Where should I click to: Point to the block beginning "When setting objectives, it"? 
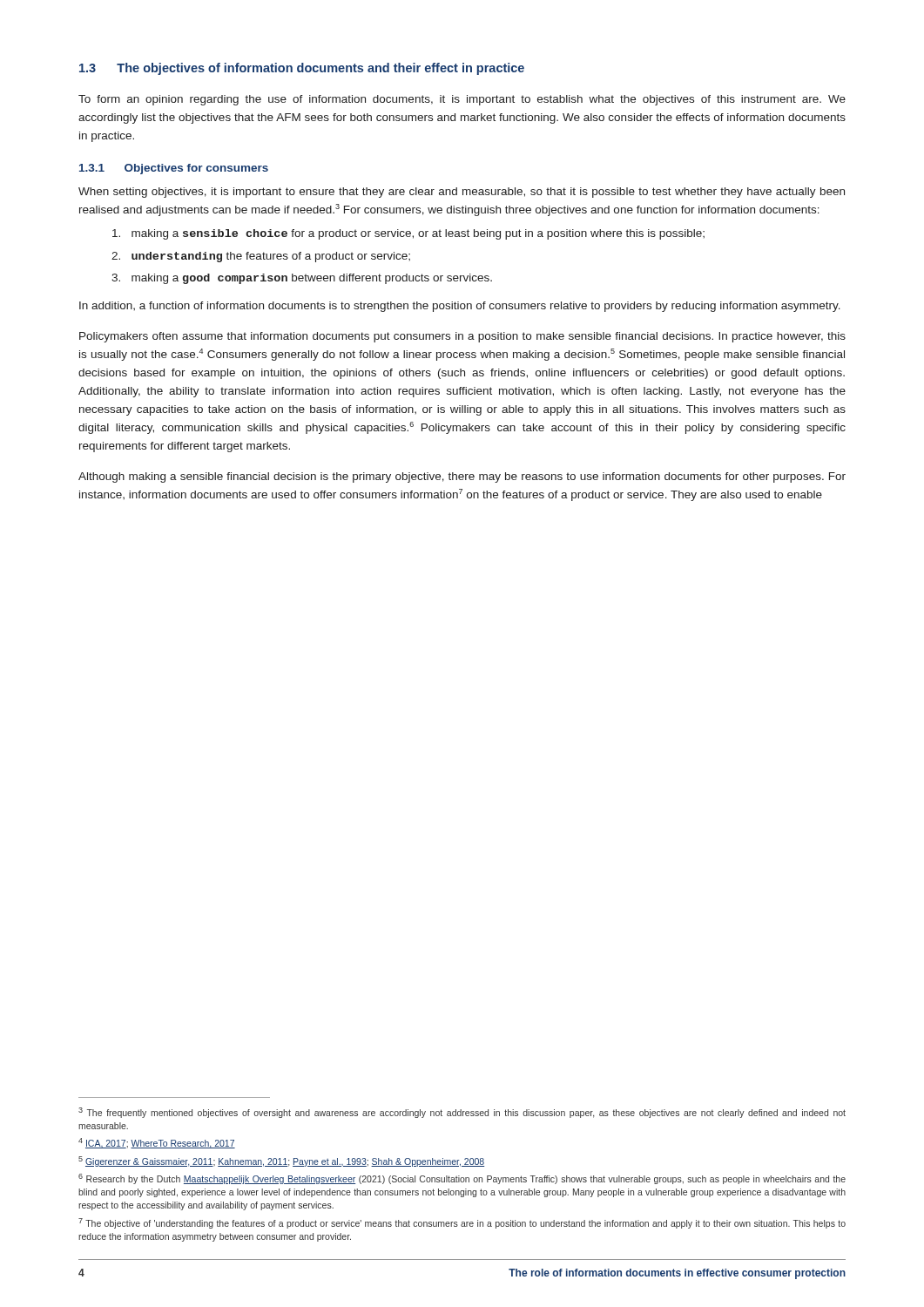[462, 200]
